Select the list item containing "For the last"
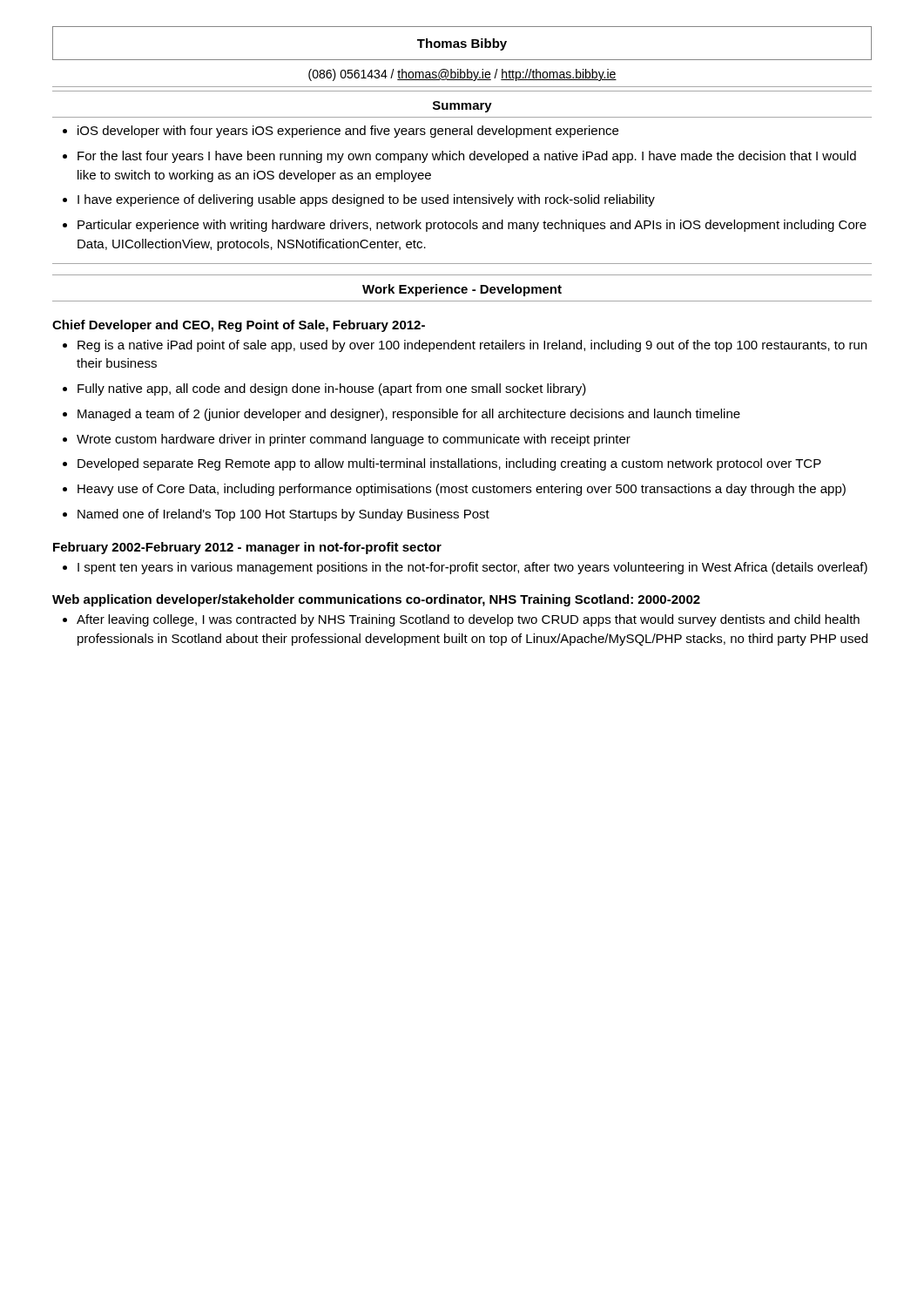This screenshot has height=1307, width=924. point(462,165)
